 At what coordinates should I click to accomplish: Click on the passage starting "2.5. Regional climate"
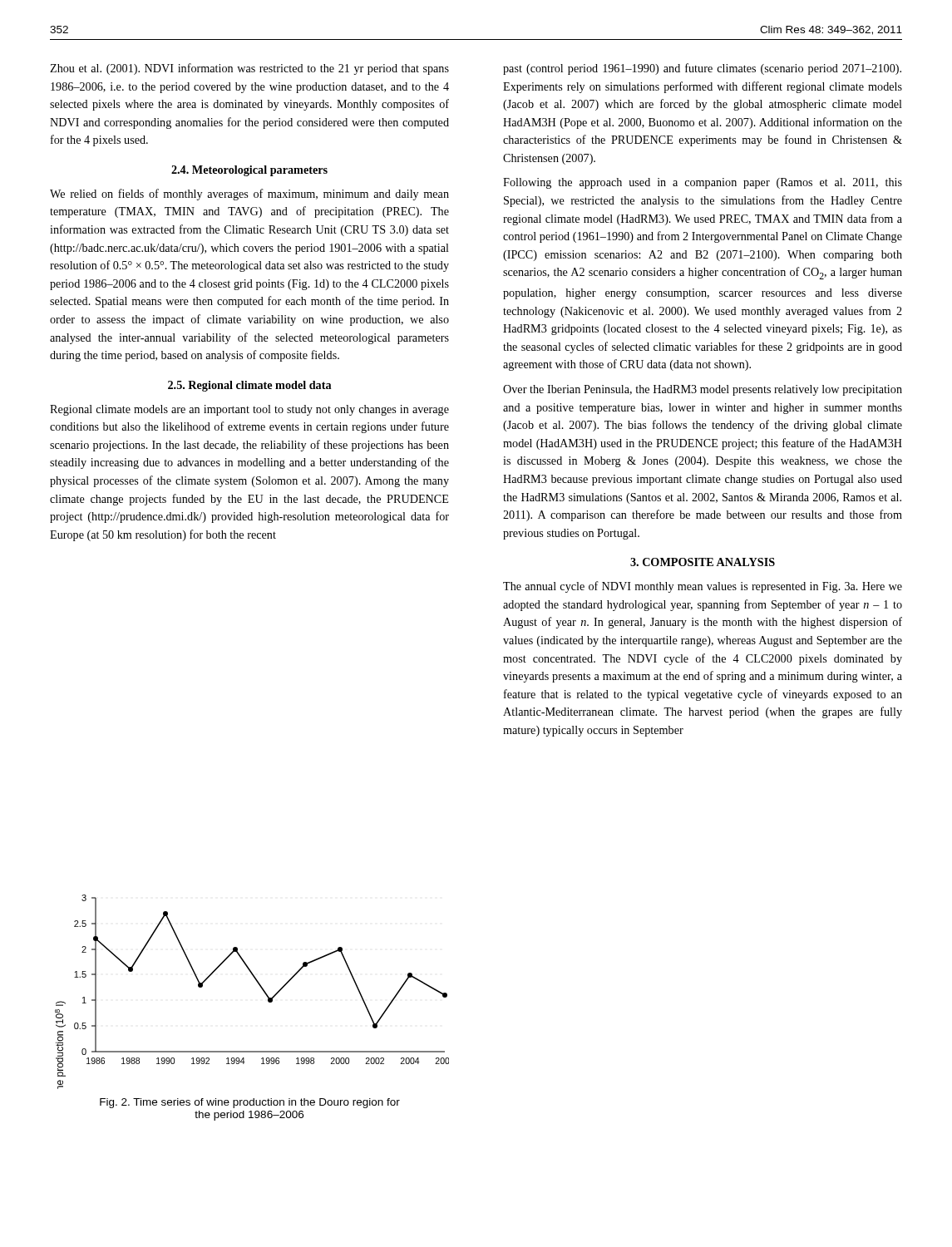(249, 385)
